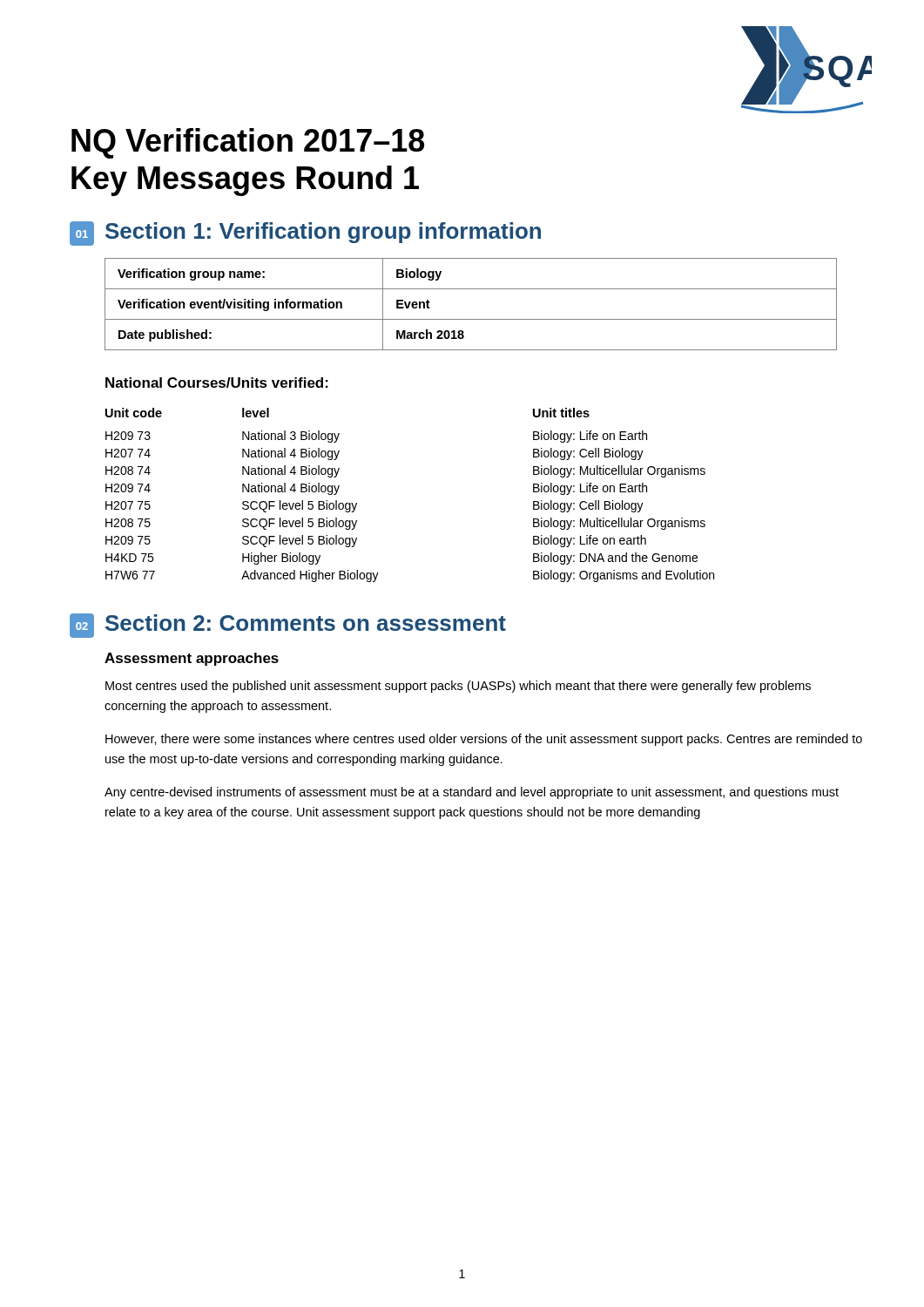Point to the text block starting "Any centre-devised instruments of assessment must be at"
924x1307 pixels.
[x=472, y=802]
